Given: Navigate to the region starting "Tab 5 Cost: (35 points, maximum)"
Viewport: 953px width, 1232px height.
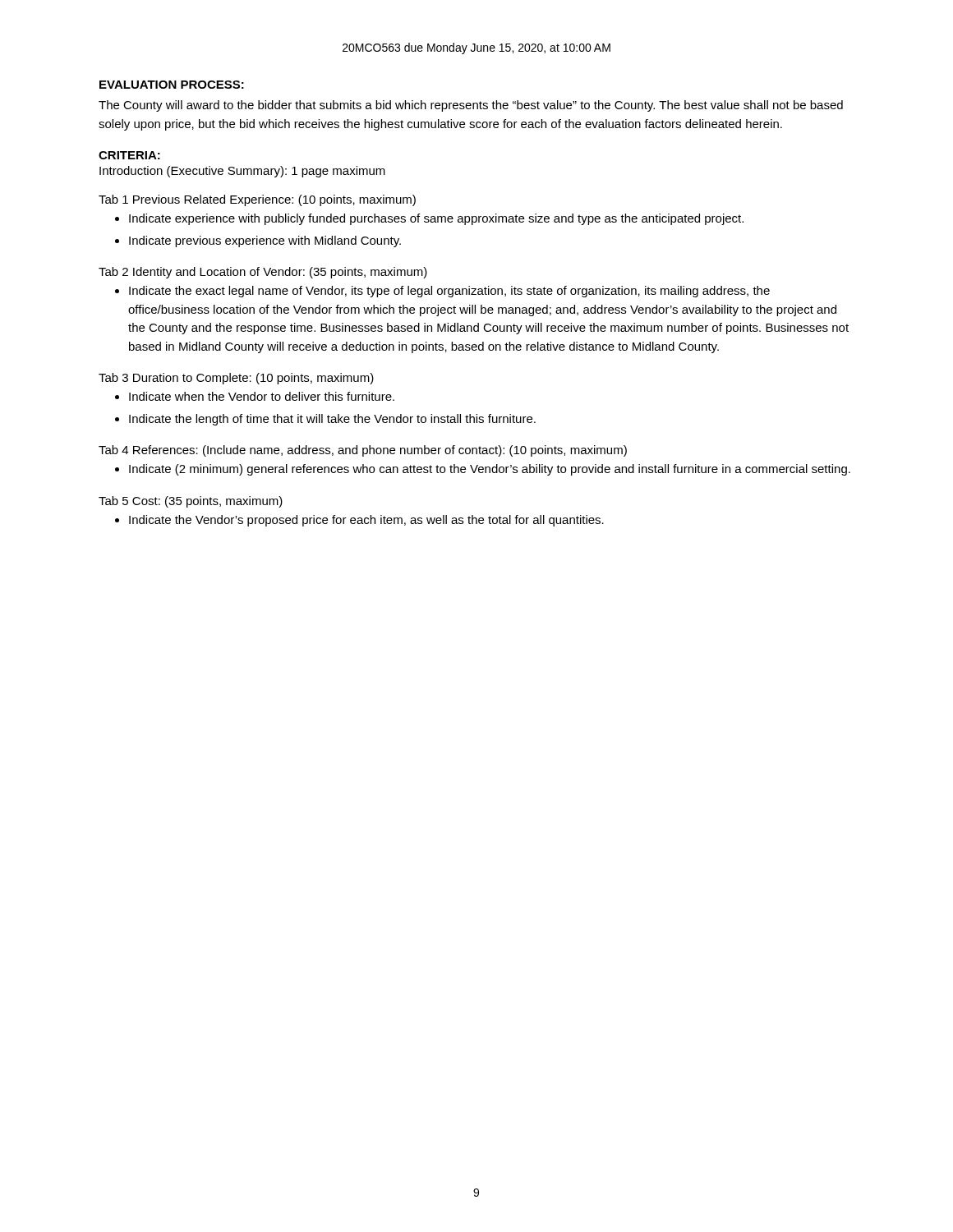Looking at the screenshot, I should [x=191, y=500].
